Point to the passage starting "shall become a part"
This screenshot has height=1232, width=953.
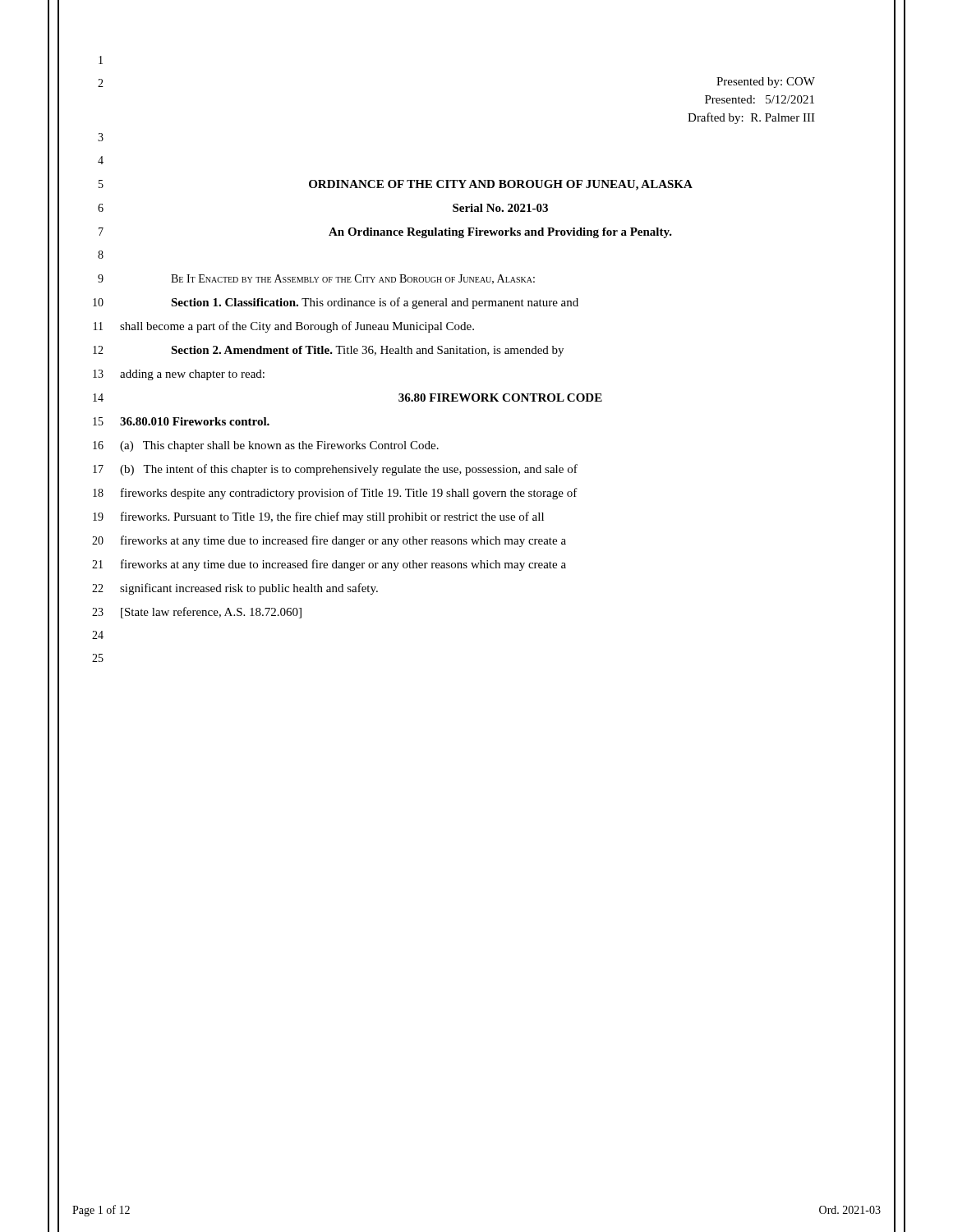(x=297, y=326)
